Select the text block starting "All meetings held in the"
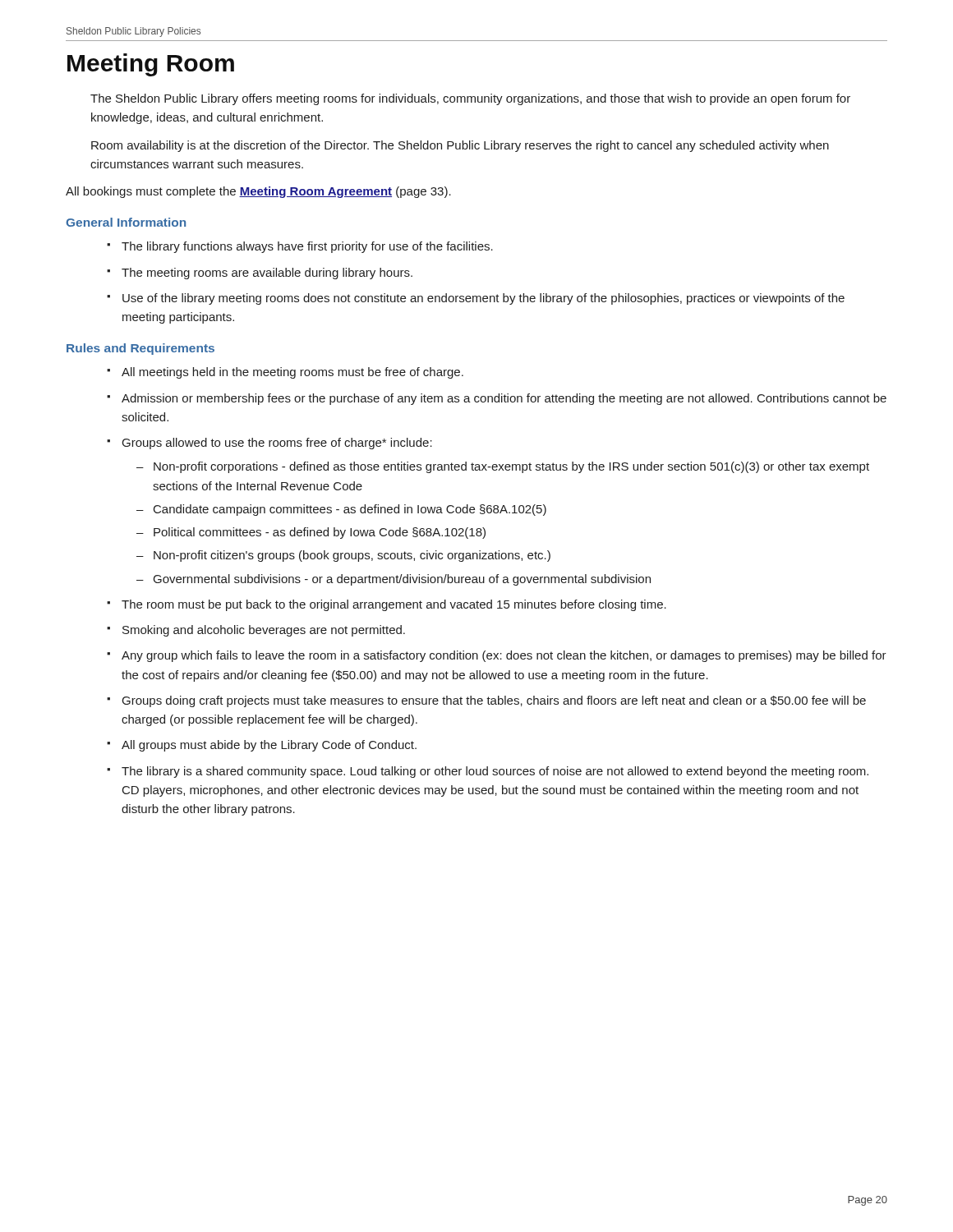The height and width of the screenshot is (1232, 953). click(x=285, y=373)
